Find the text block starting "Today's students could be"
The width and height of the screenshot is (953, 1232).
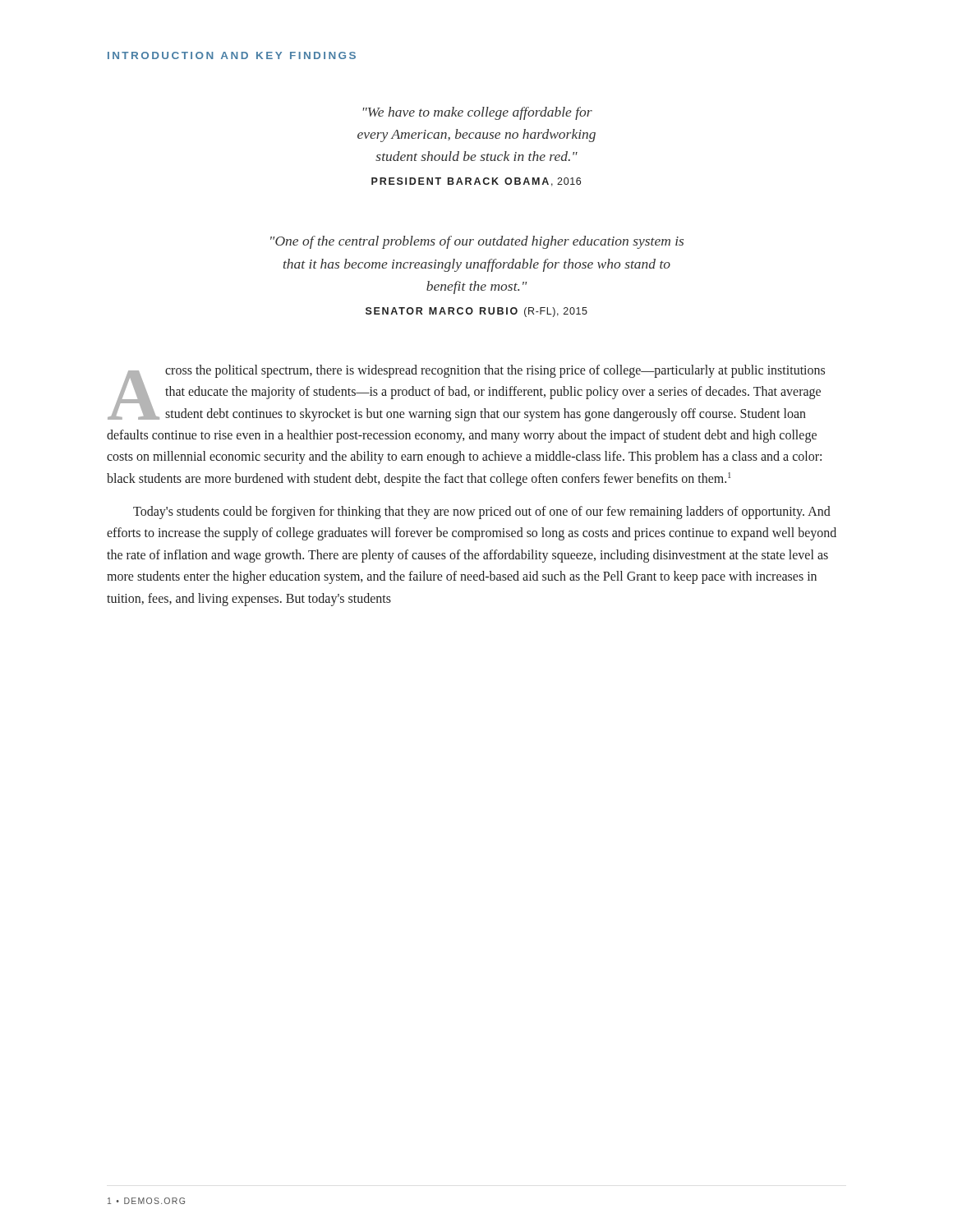pyautogui.click(x=476, y=555)
